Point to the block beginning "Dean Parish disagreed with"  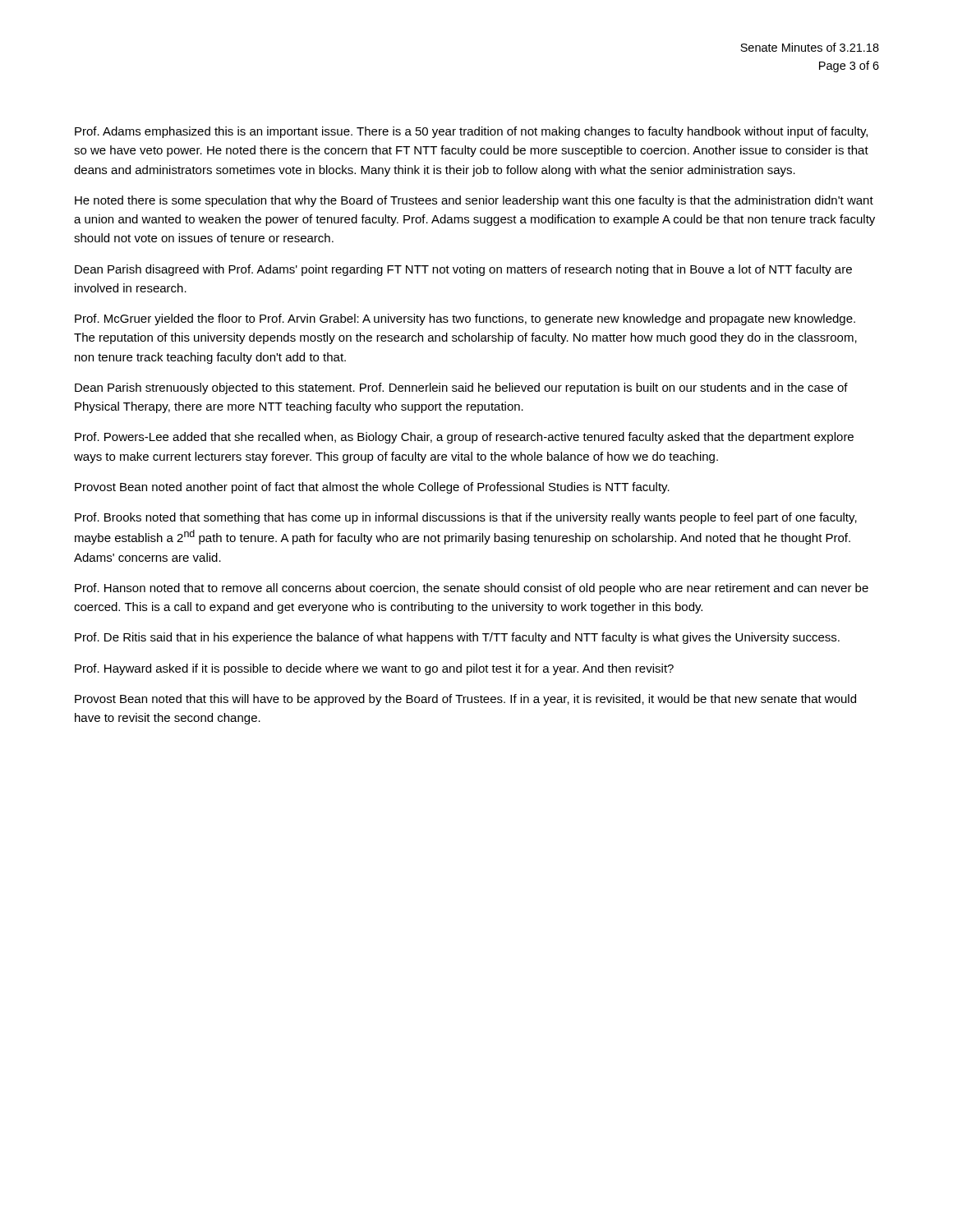click(x=476, y=278)
